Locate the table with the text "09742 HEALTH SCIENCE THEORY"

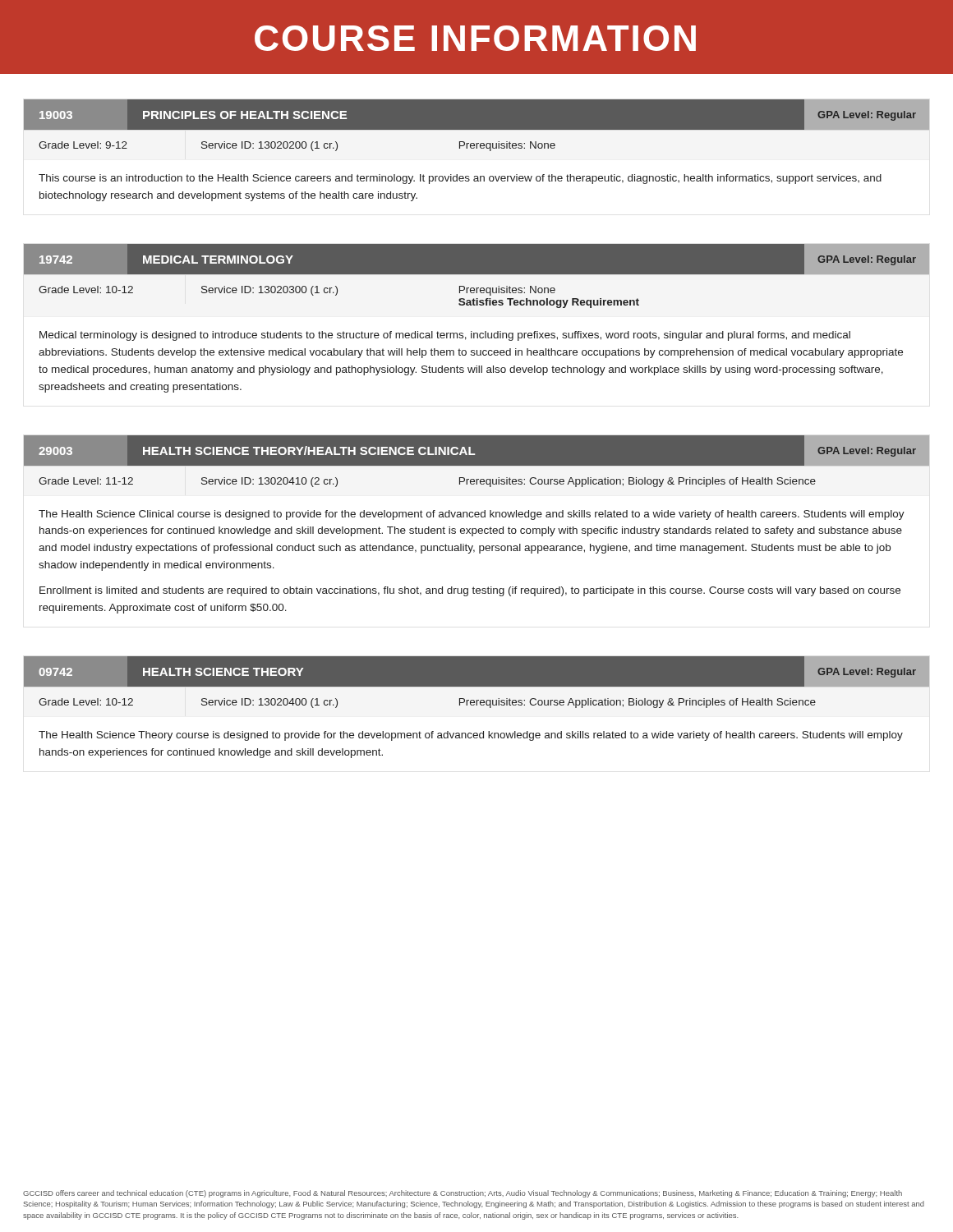pos(476,714)
